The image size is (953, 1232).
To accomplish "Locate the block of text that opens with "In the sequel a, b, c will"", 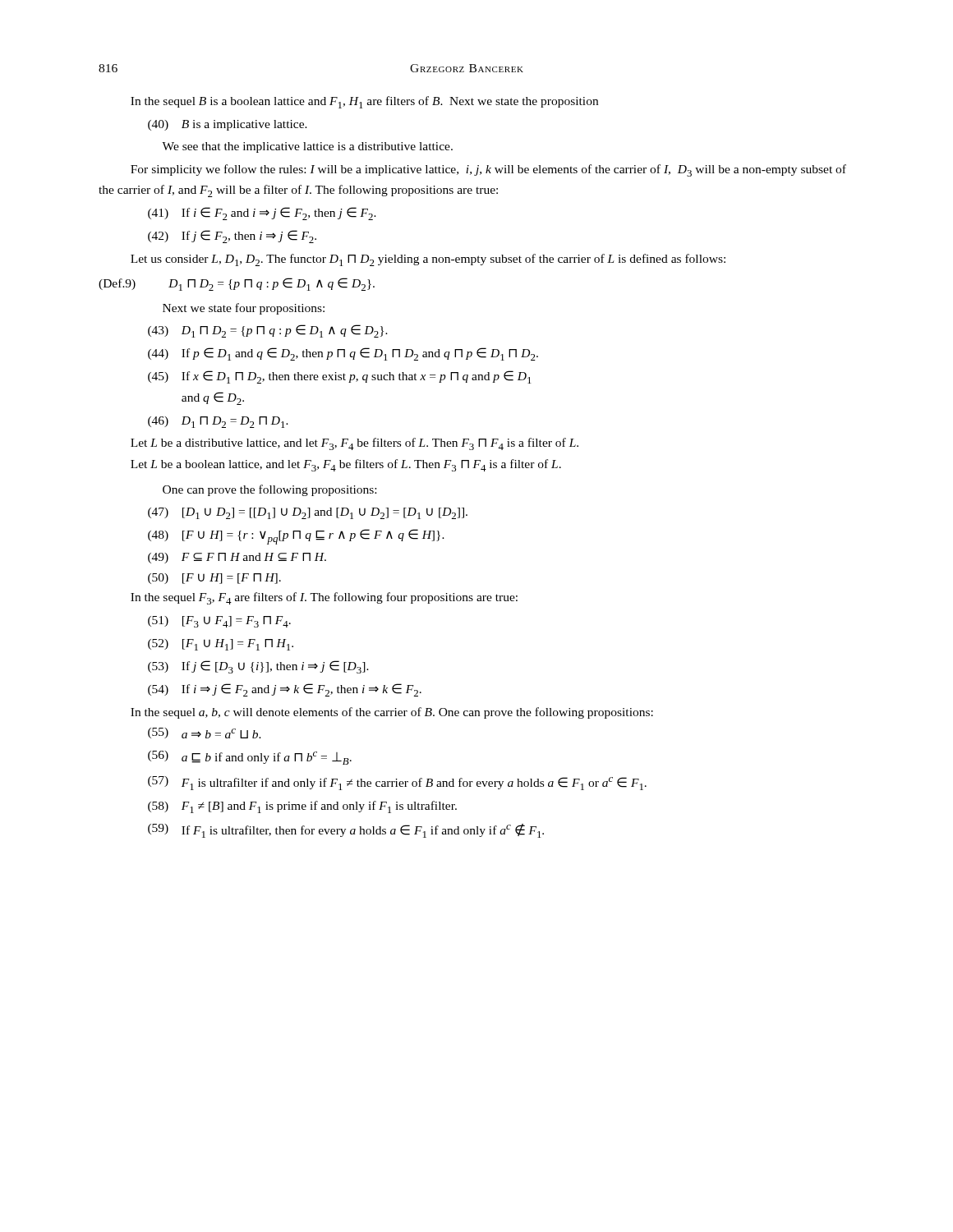I will point(476,712).
